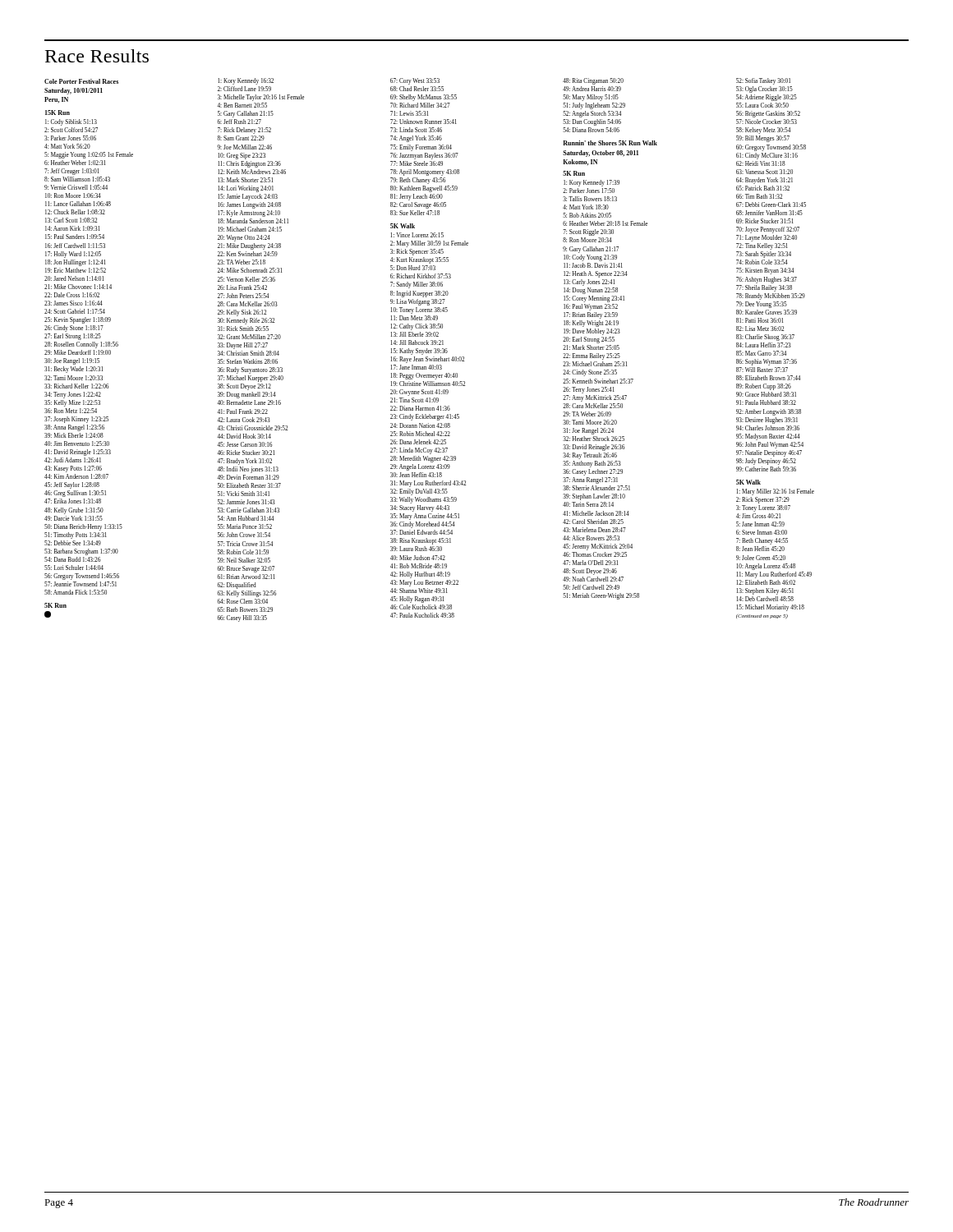Select the text block with the text "48: Rita Cingaman 50:20 49: Andrea Harris"
The image size is (953, 1232).
click(594, 106)
